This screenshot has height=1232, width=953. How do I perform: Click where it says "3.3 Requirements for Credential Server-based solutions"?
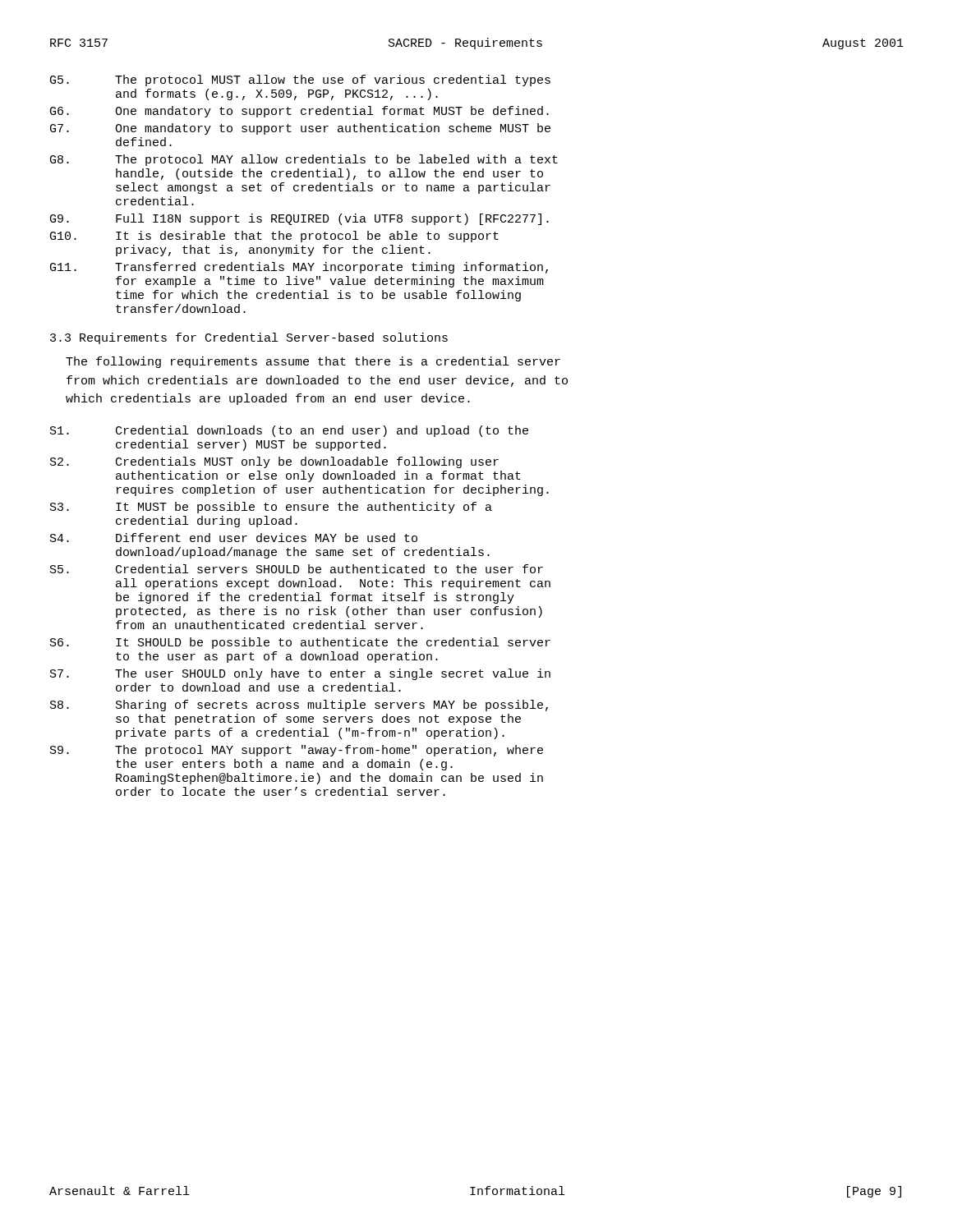click(249, 339)
